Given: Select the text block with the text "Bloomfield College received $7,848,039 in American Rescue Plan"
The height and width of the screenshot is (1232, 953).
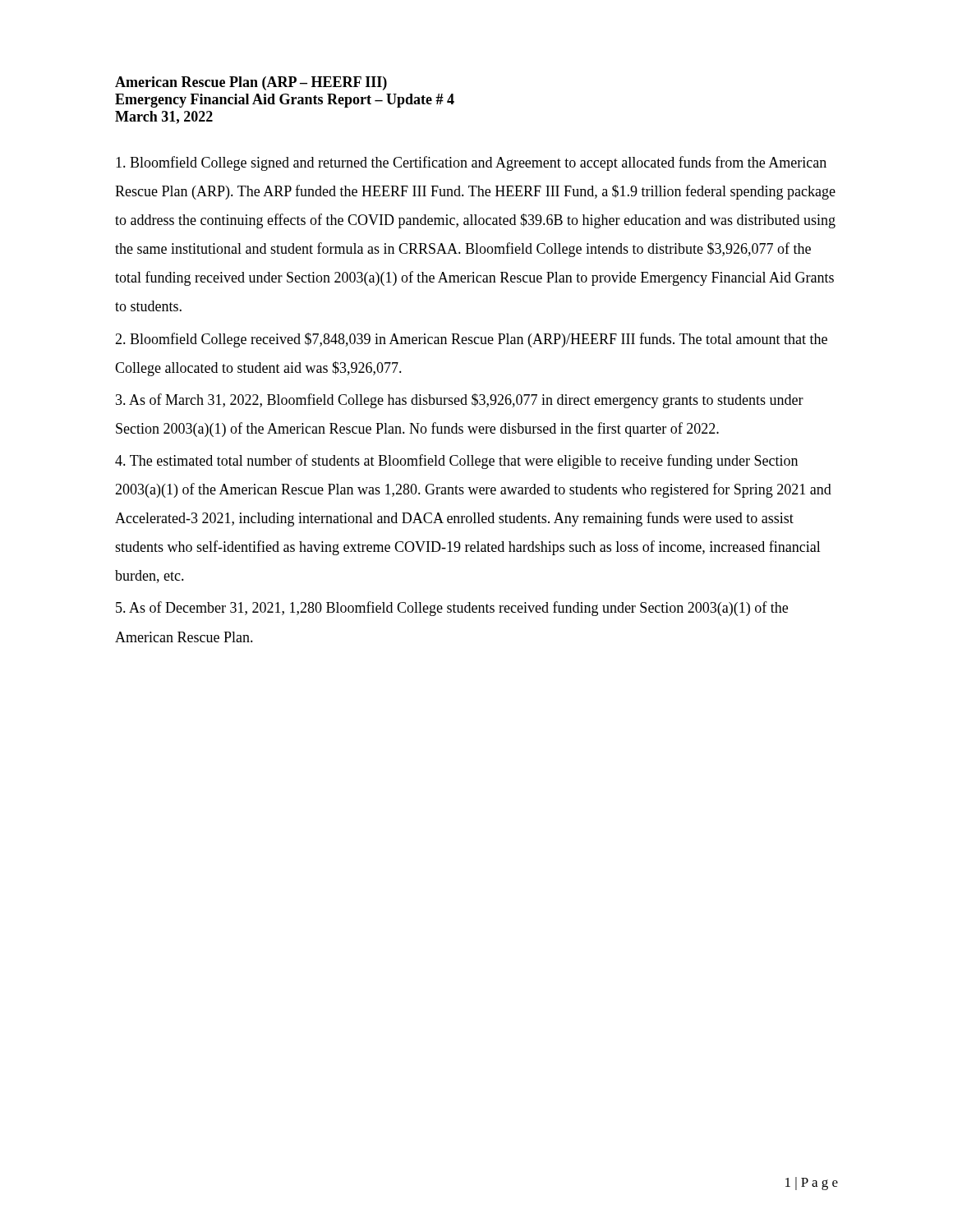Looking at the screenshot, I should (x=471, y=353).
